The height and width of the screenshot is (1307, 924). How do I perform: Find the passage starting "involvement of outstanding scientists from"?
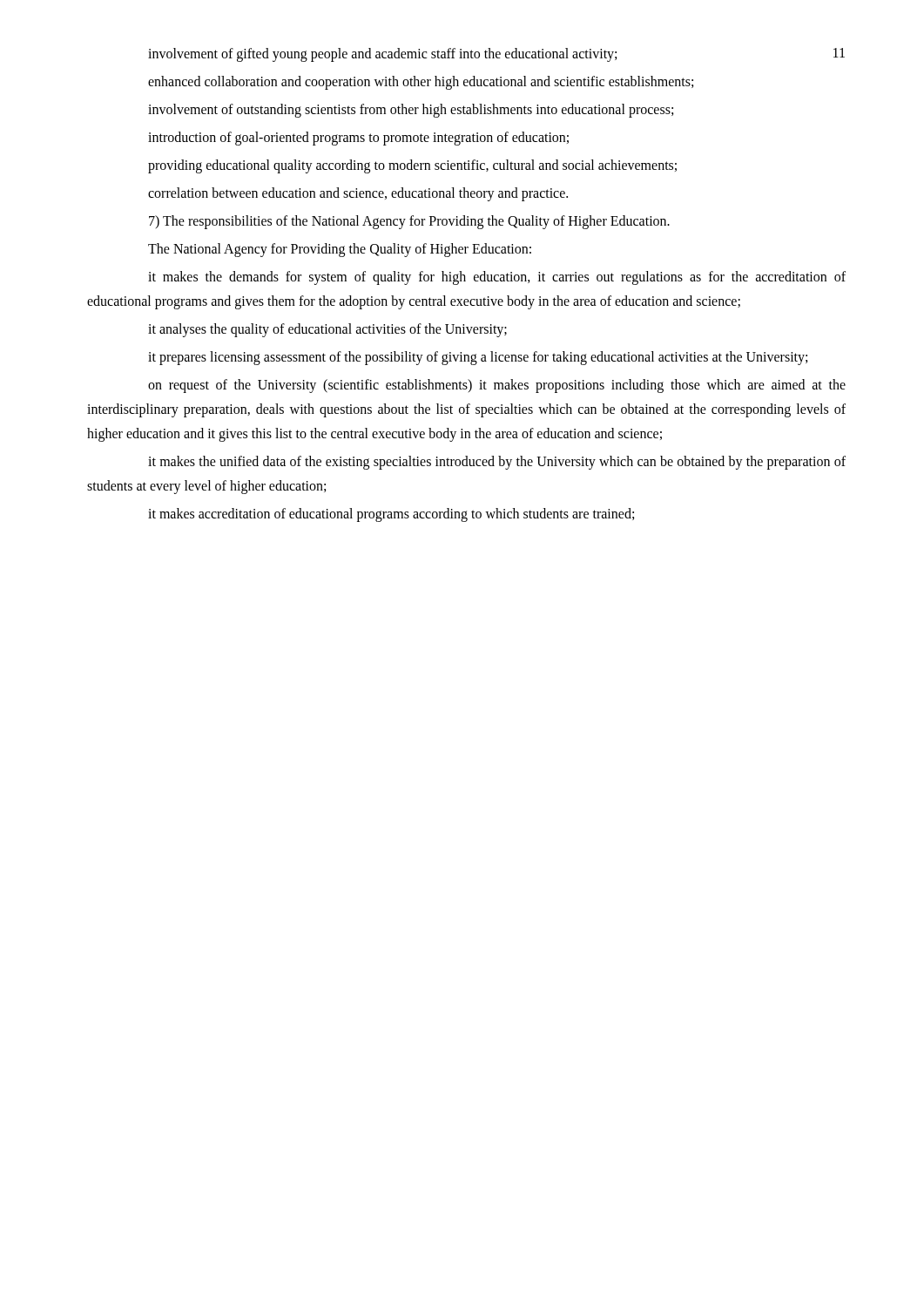tap(466, 110)
